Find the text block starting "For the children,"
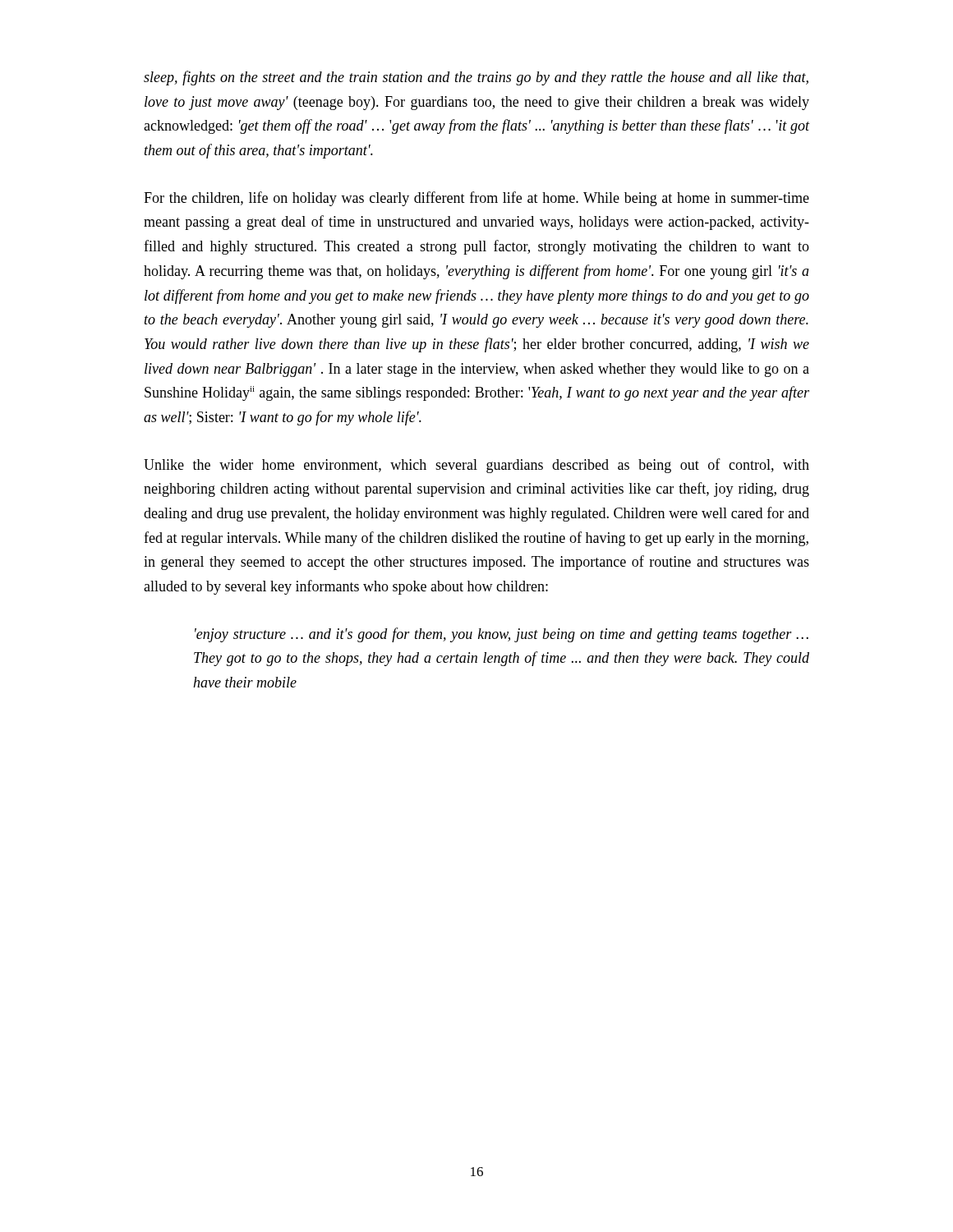This screenshot has width=953, height=1232. [476, 307]
